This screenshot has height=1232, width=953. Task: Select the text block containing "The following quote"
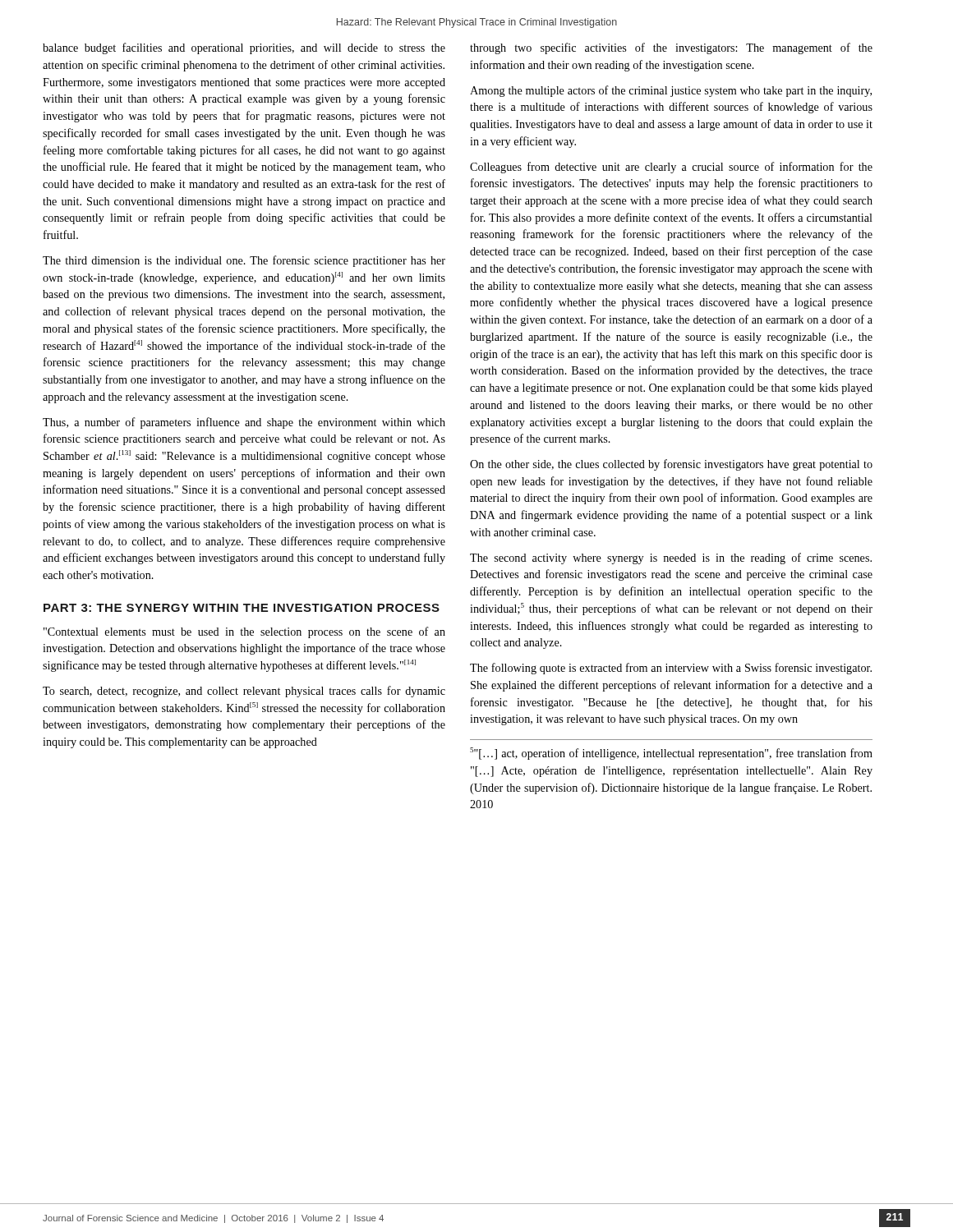pos(671,694)
